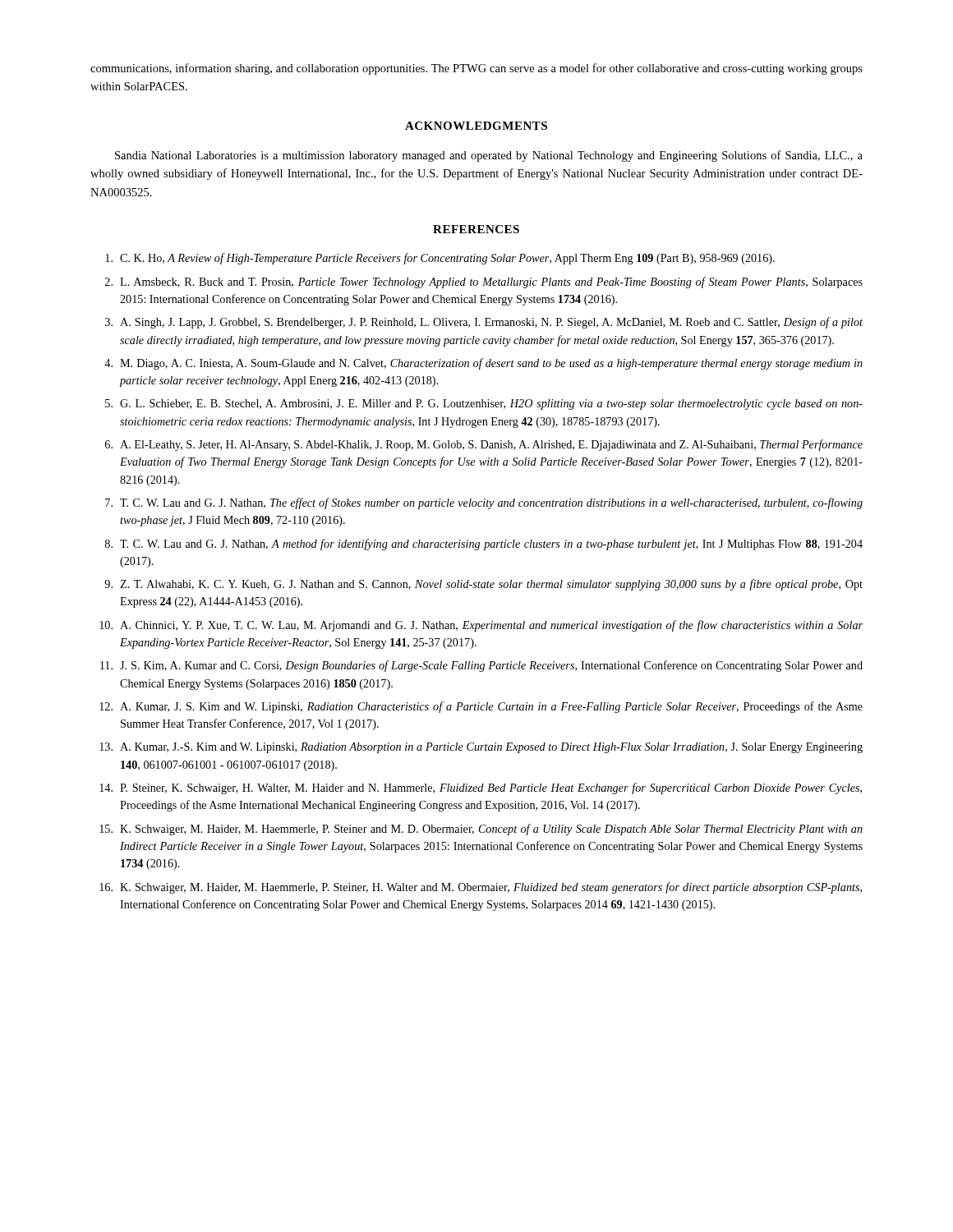Where is the passage that starts "14. P. Steiner, K. Schwaiger, H. Walter,"?

476,797
